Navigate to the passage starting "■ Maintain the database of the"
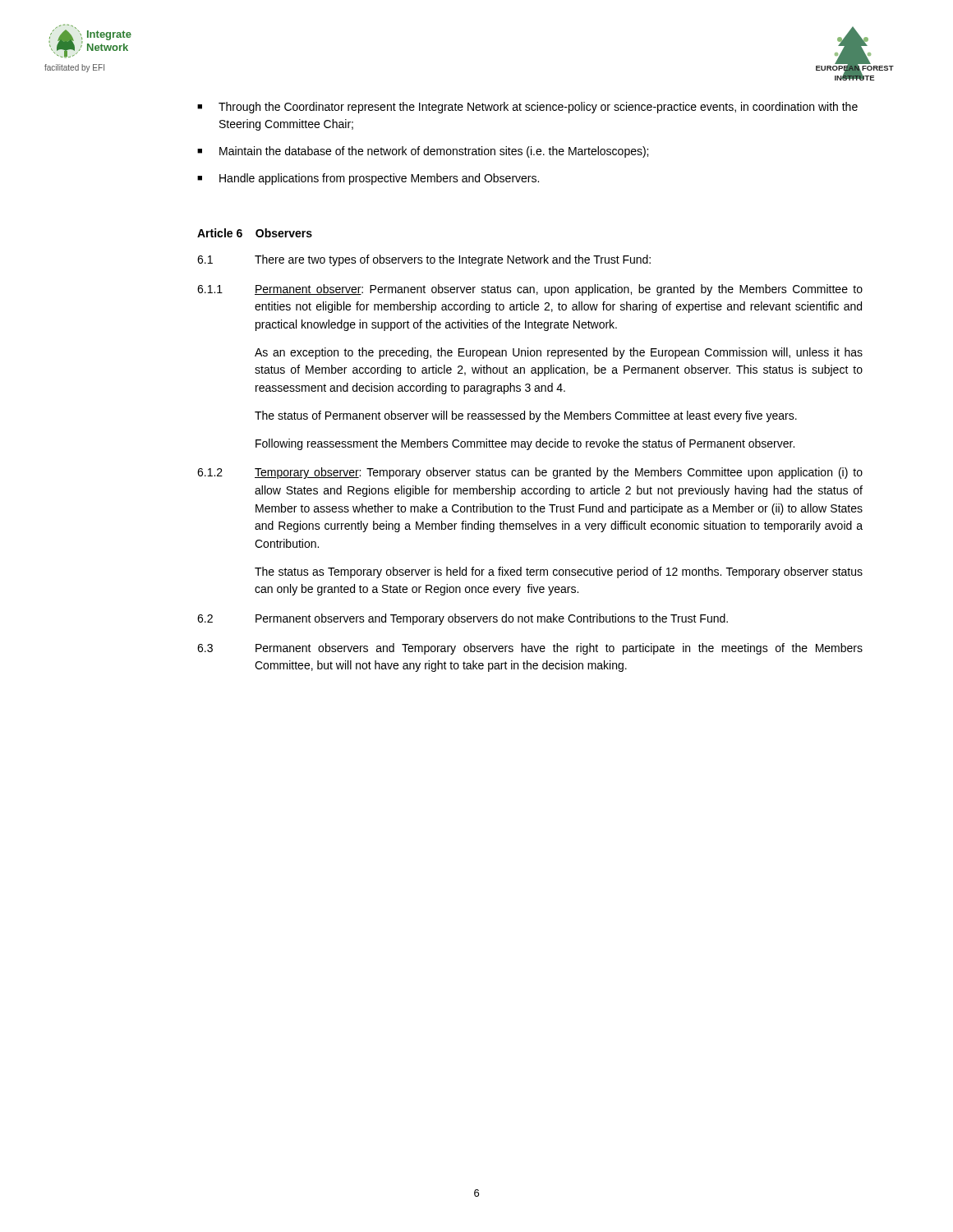The image size is (953, 1232). 530,152
